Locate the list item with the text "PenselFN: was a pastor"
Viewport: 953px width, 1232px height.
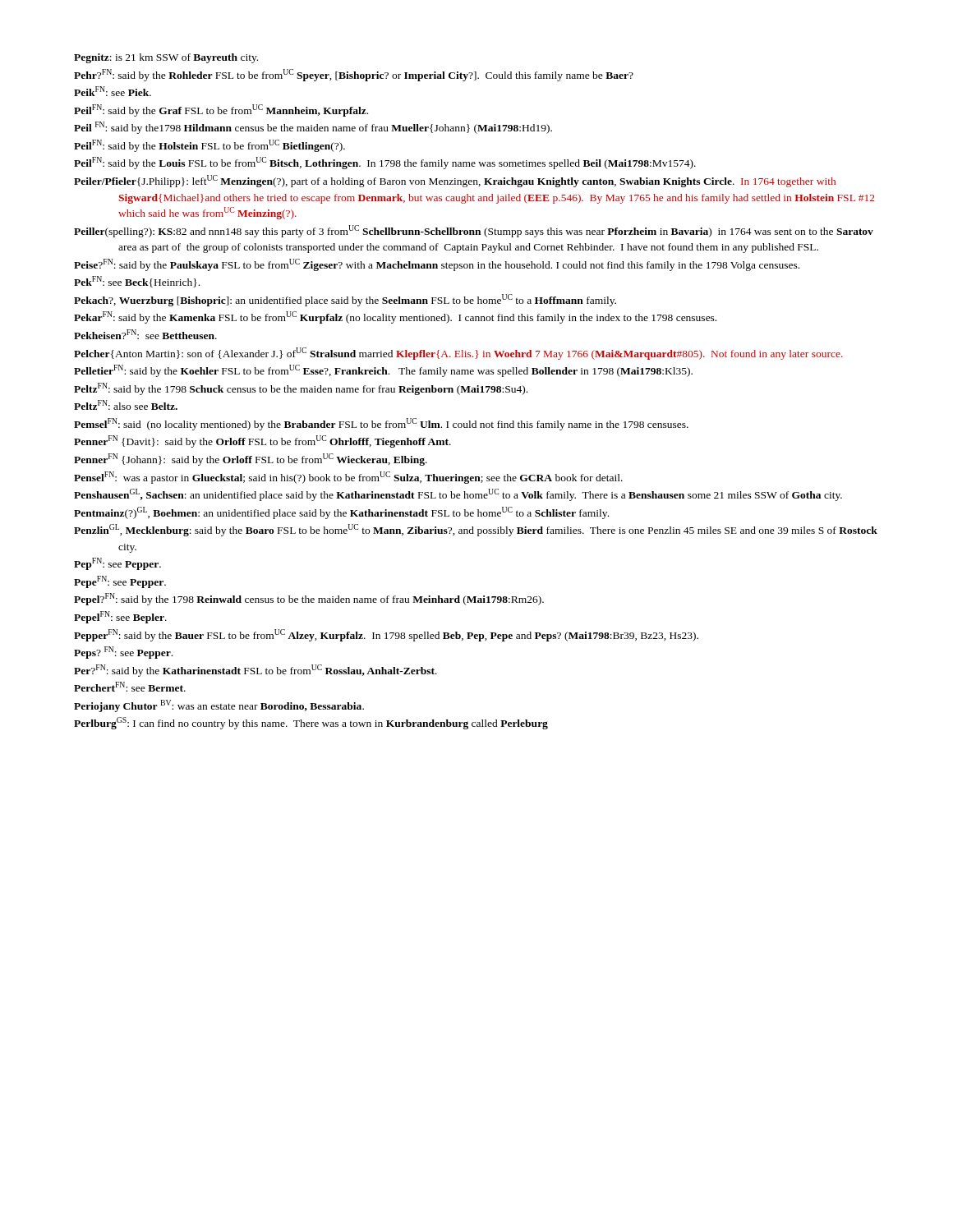click(348, 476)
